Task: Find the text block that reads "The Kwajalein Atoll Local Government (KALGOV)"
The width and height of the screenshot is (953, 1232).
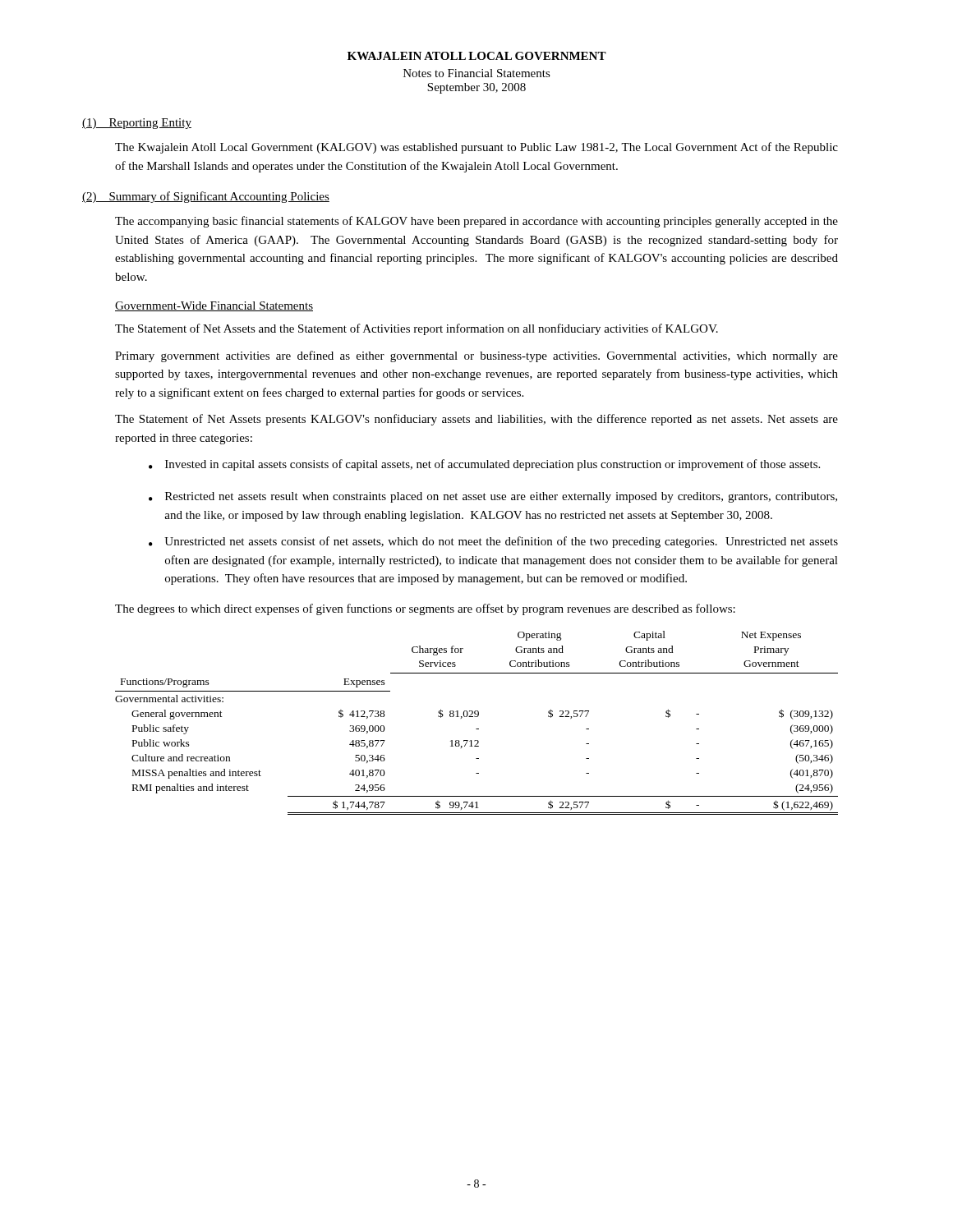Action: (476, 156)
